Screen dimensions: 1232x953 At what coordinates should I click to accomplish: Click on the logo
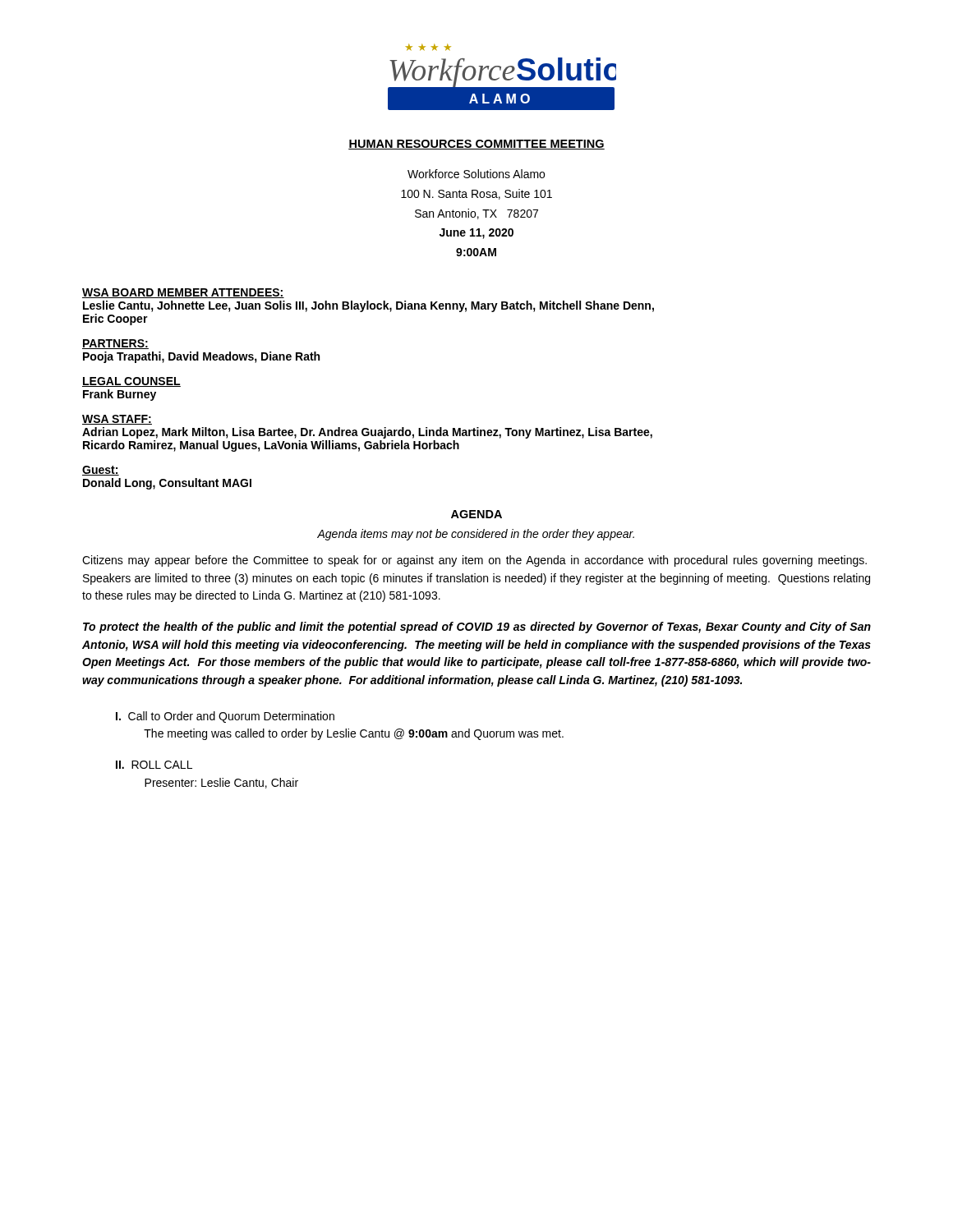point(476,75)
